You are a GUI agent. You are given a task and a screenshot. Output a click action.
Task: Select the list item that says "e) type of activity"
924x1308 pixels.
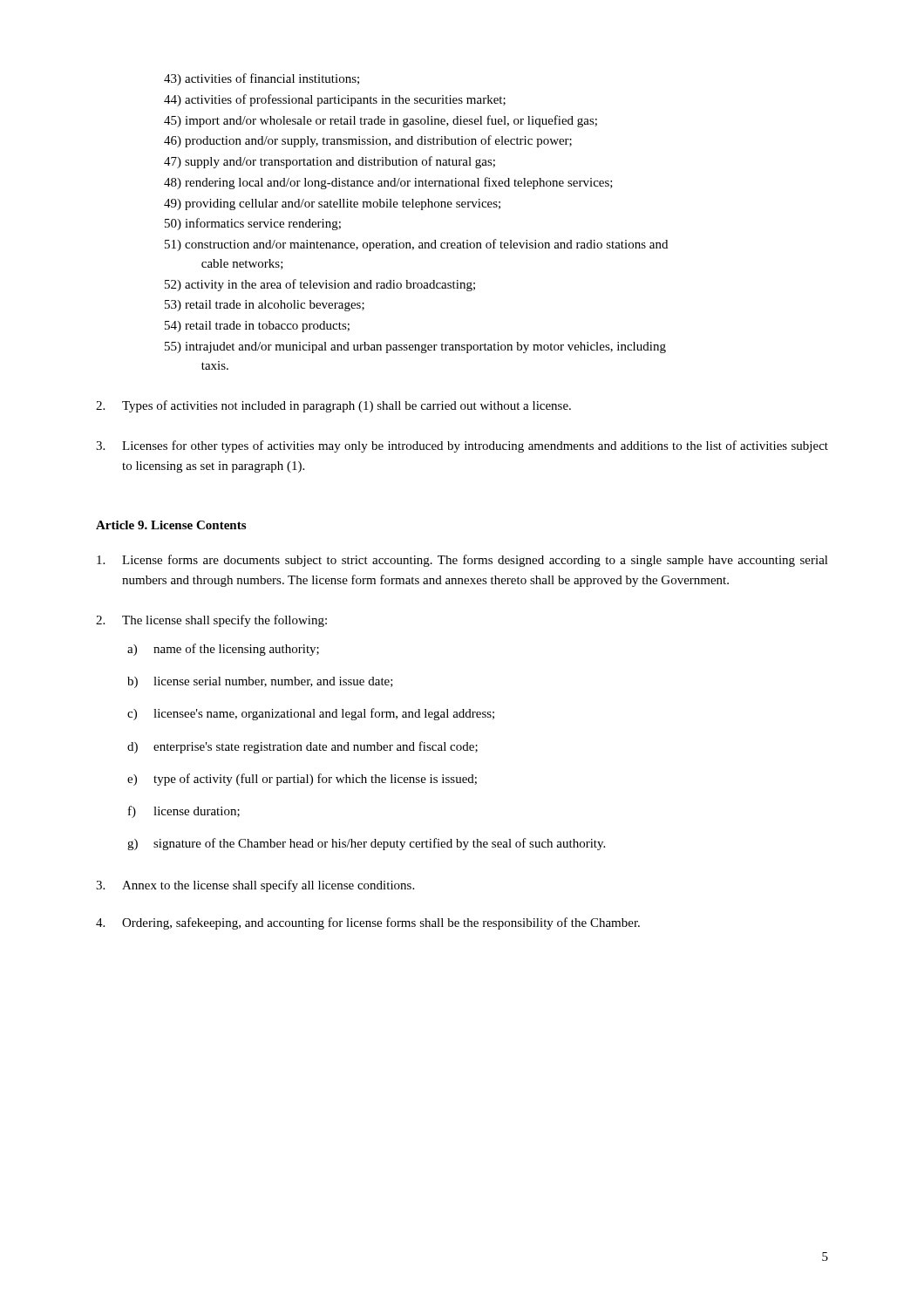[x=478, y=779]
